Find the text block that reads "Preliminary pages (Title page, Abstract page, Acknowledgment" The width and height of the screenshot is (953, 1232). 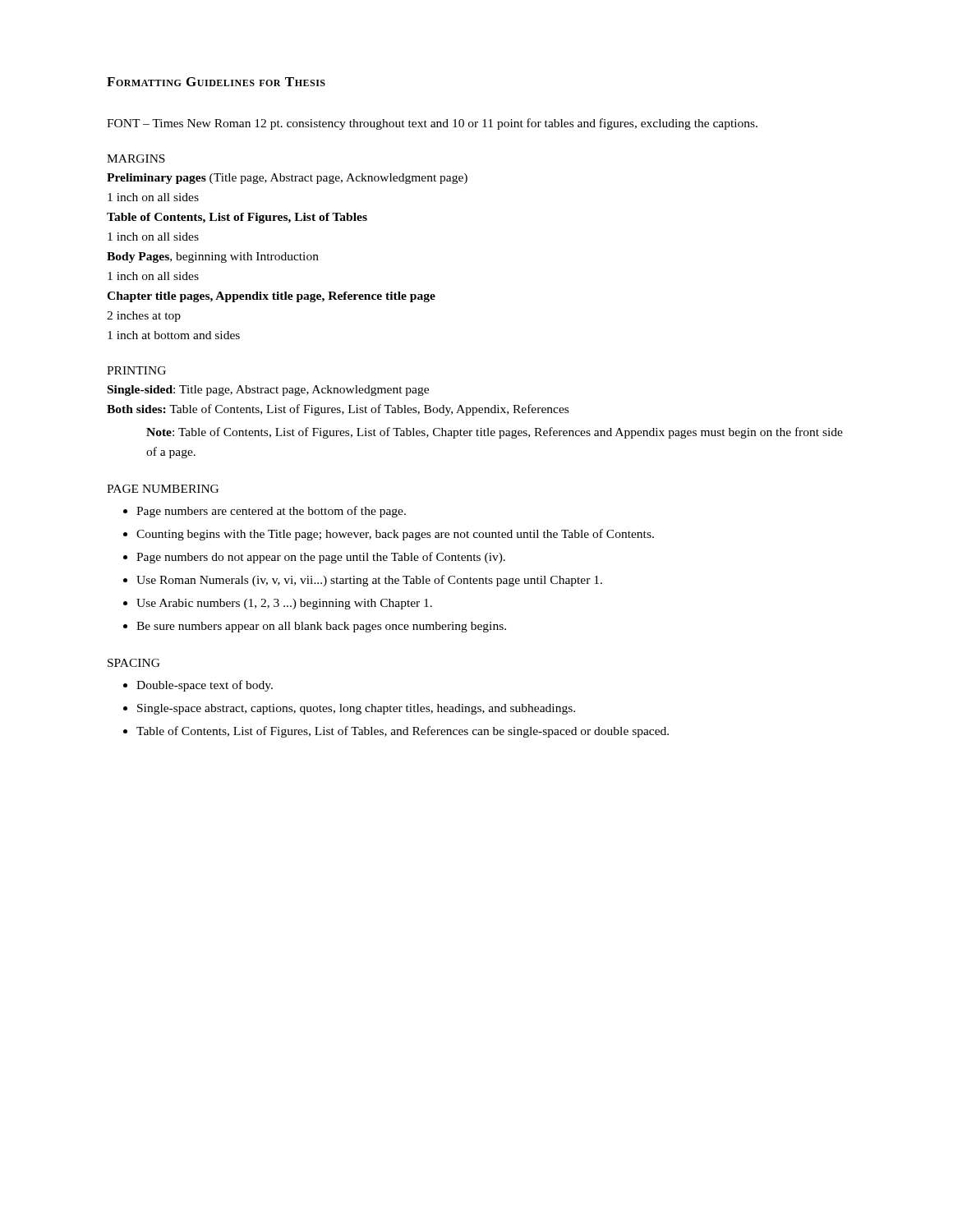click(287, 179)
